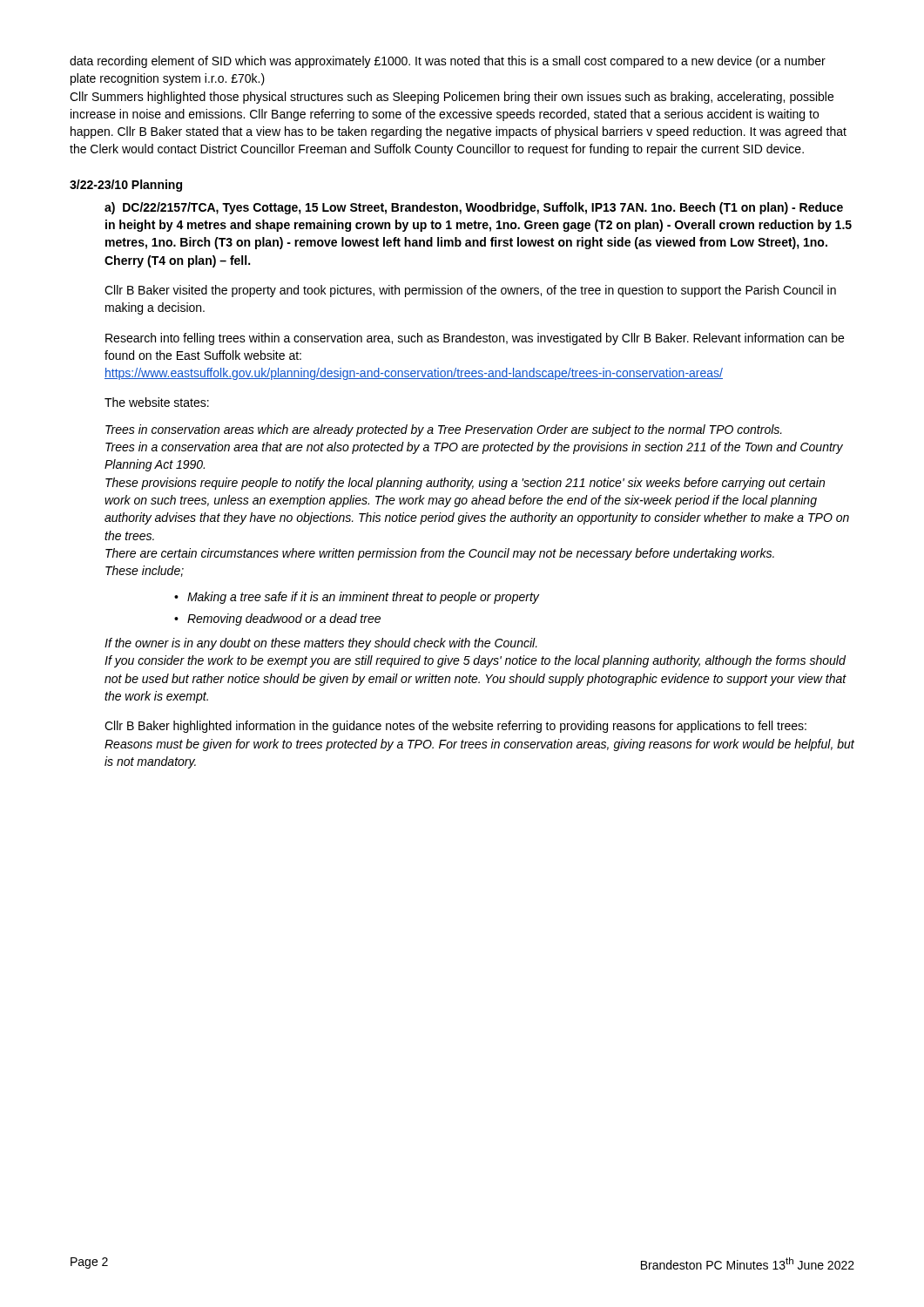Viewport: 924px width, 1307px height.
Task: Point to the block beginning "Research into felling trees within a conservation"
Action: 475,339
